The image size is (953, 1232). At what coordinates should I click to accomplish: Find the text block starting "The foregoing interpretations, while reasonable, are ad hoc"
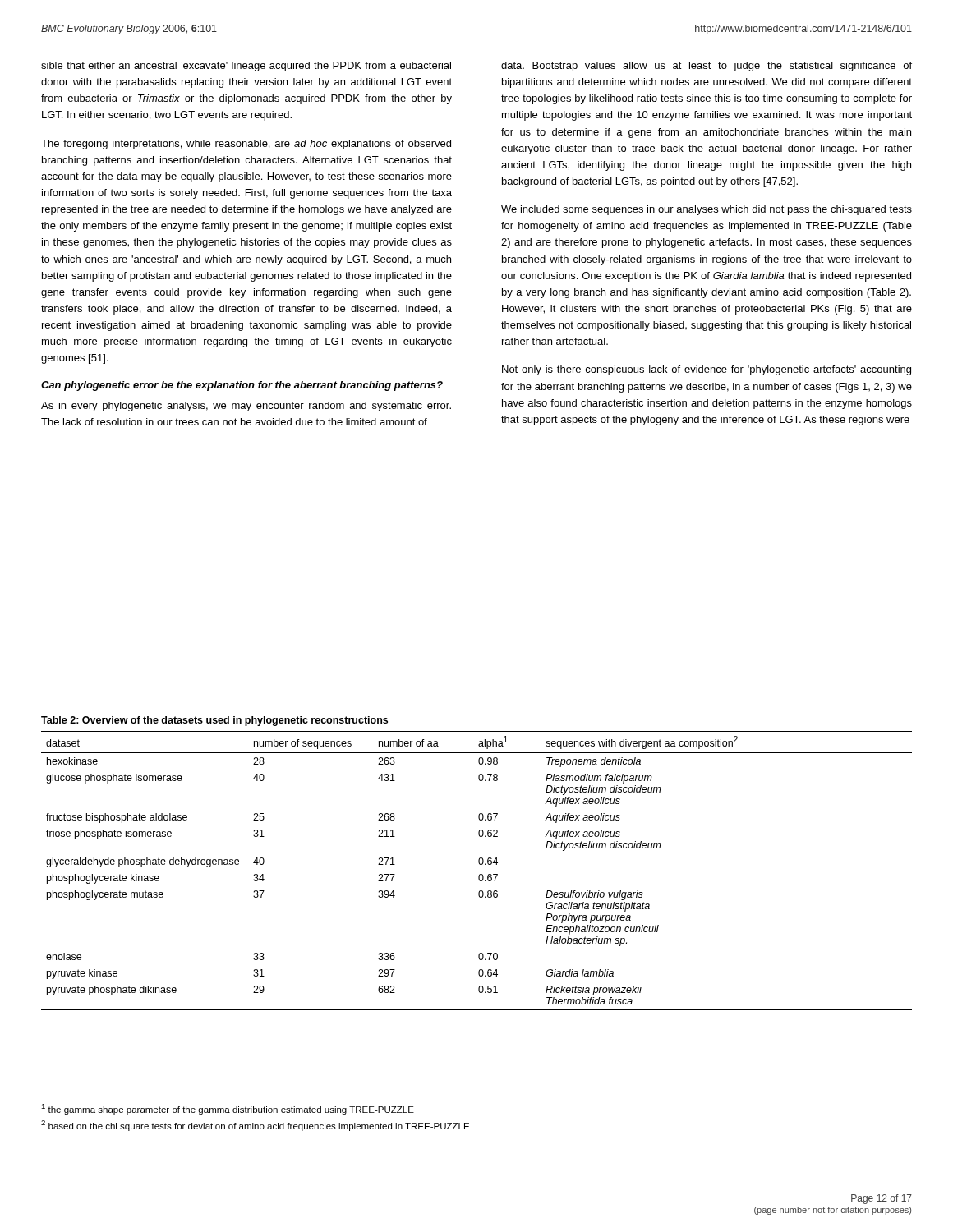246,250
